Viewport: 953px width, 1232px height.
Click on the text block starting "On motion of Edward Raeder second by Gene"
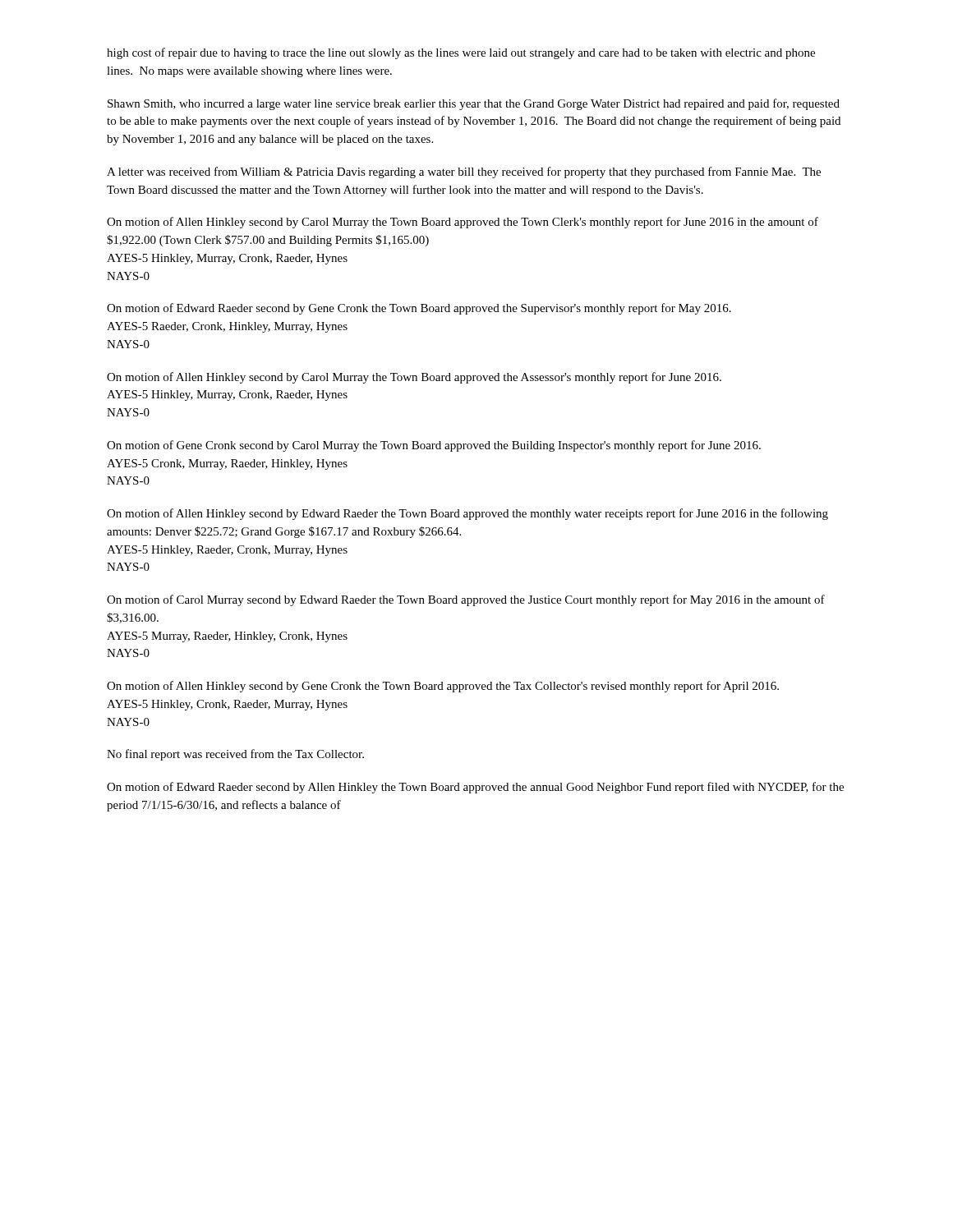(419, 309)
